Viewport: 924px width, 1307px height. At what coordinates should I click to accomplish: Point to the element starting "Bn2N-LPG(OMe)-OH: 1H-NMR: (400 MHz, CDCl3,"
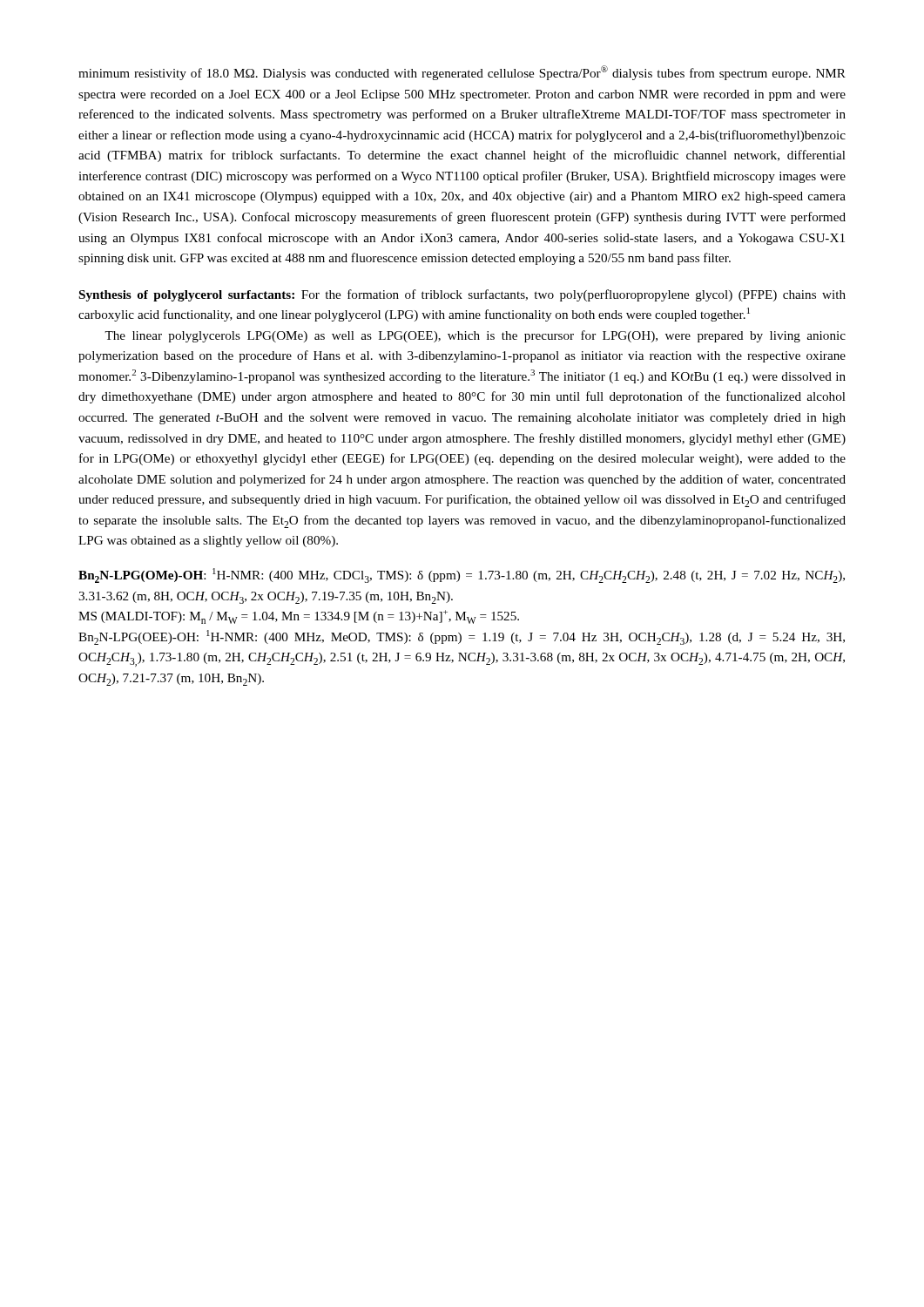coord(462,626)
